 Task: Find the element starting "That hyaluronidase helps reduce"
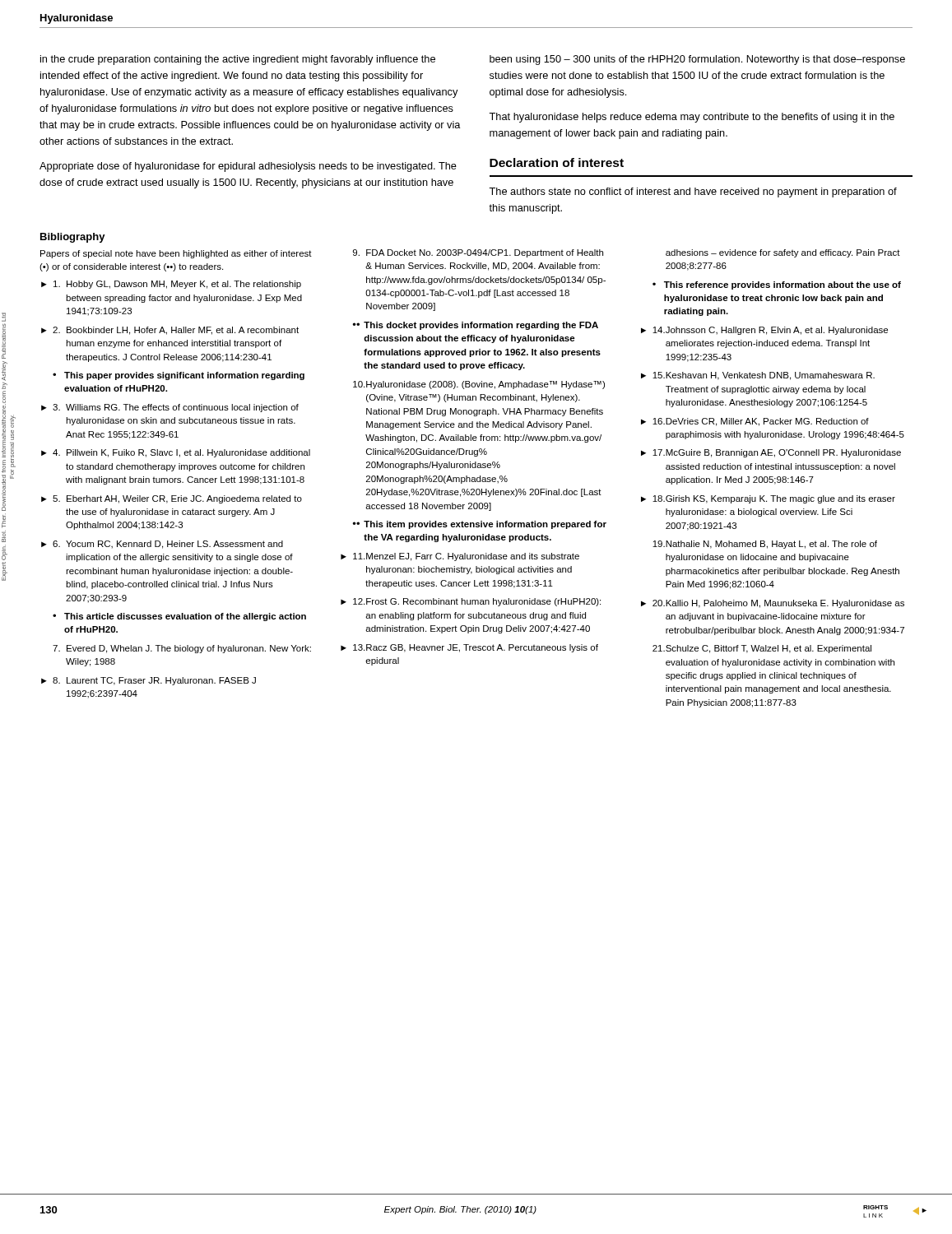pos(692,124)
